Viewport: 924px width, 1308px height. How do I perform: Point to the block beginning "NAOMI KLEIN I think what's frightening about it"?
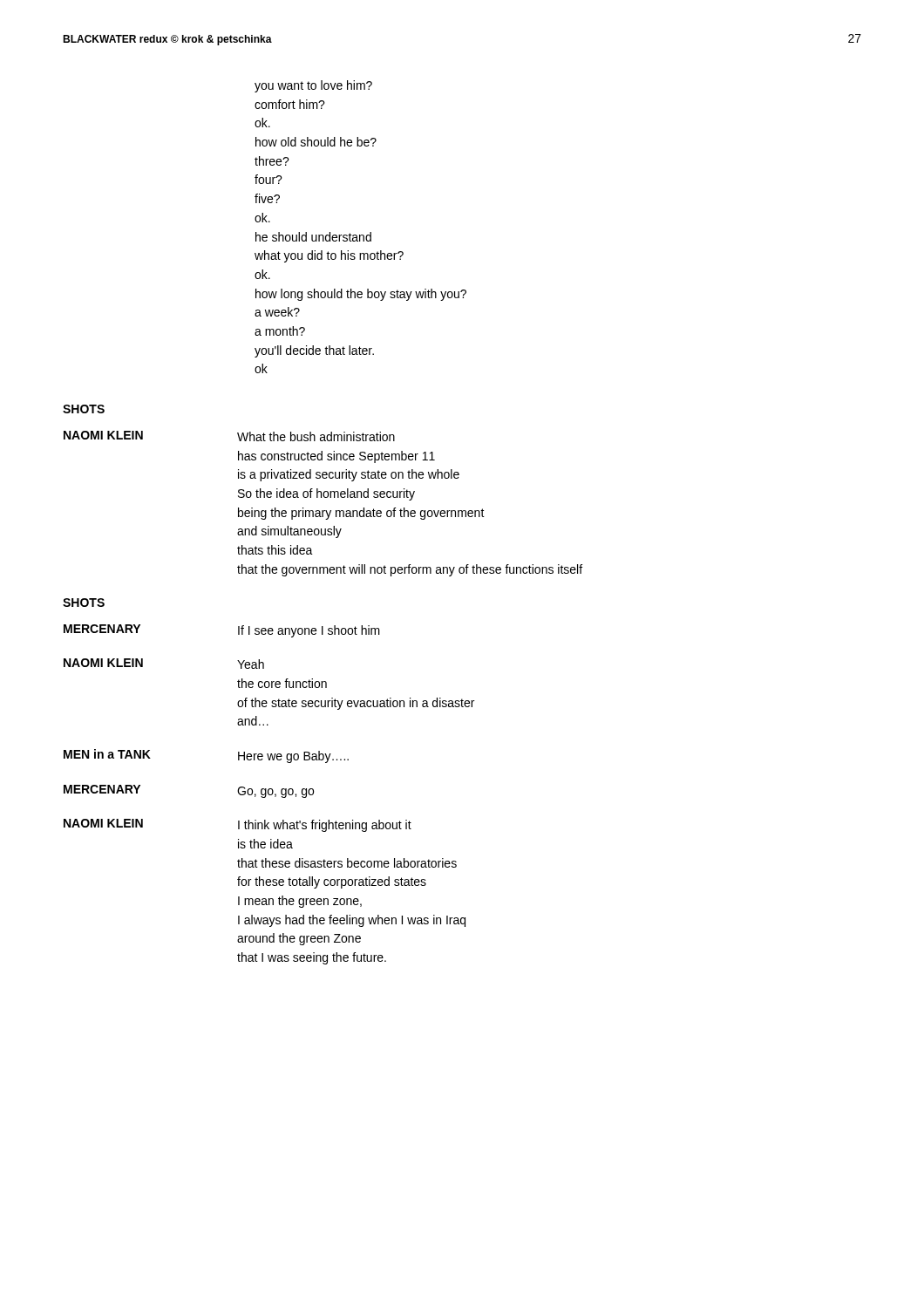click(x=265, y=892)
